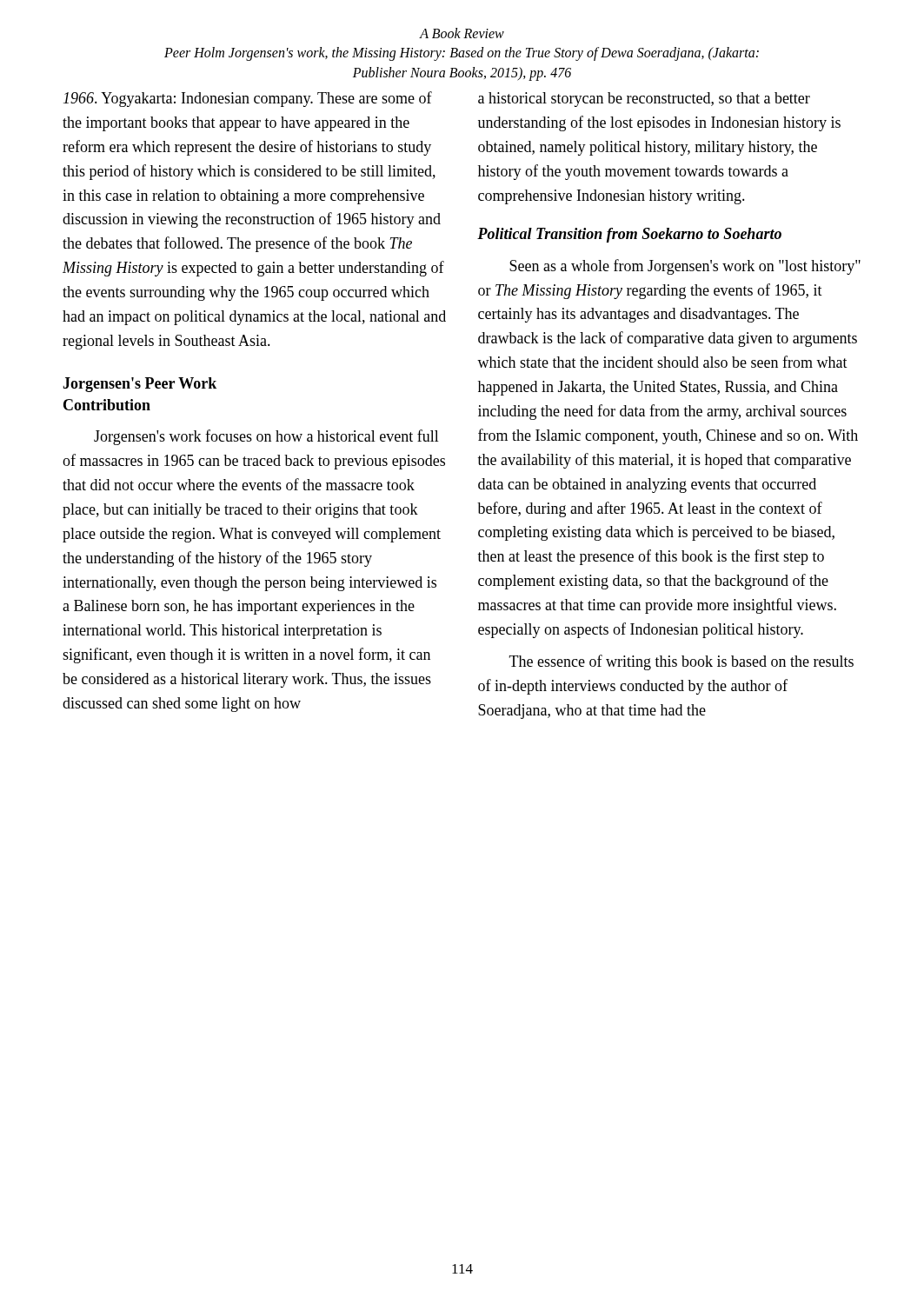Select the text block that says "Seen as a whole from"
Screen dimensions: 1304x924
click(670, 489)
